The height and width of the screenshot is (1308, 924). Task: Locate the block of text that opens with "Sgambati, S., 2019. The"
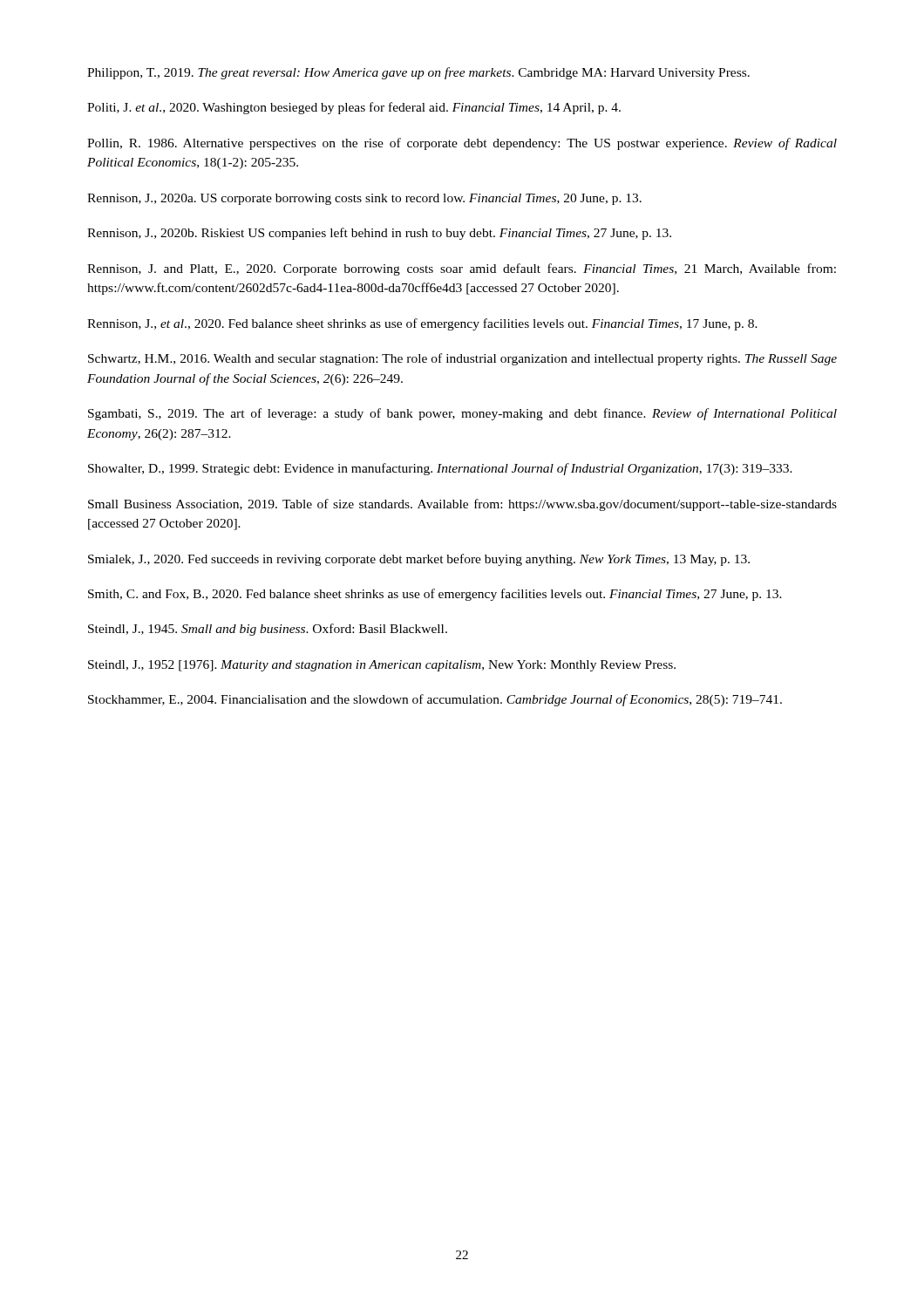coord(462,423)
